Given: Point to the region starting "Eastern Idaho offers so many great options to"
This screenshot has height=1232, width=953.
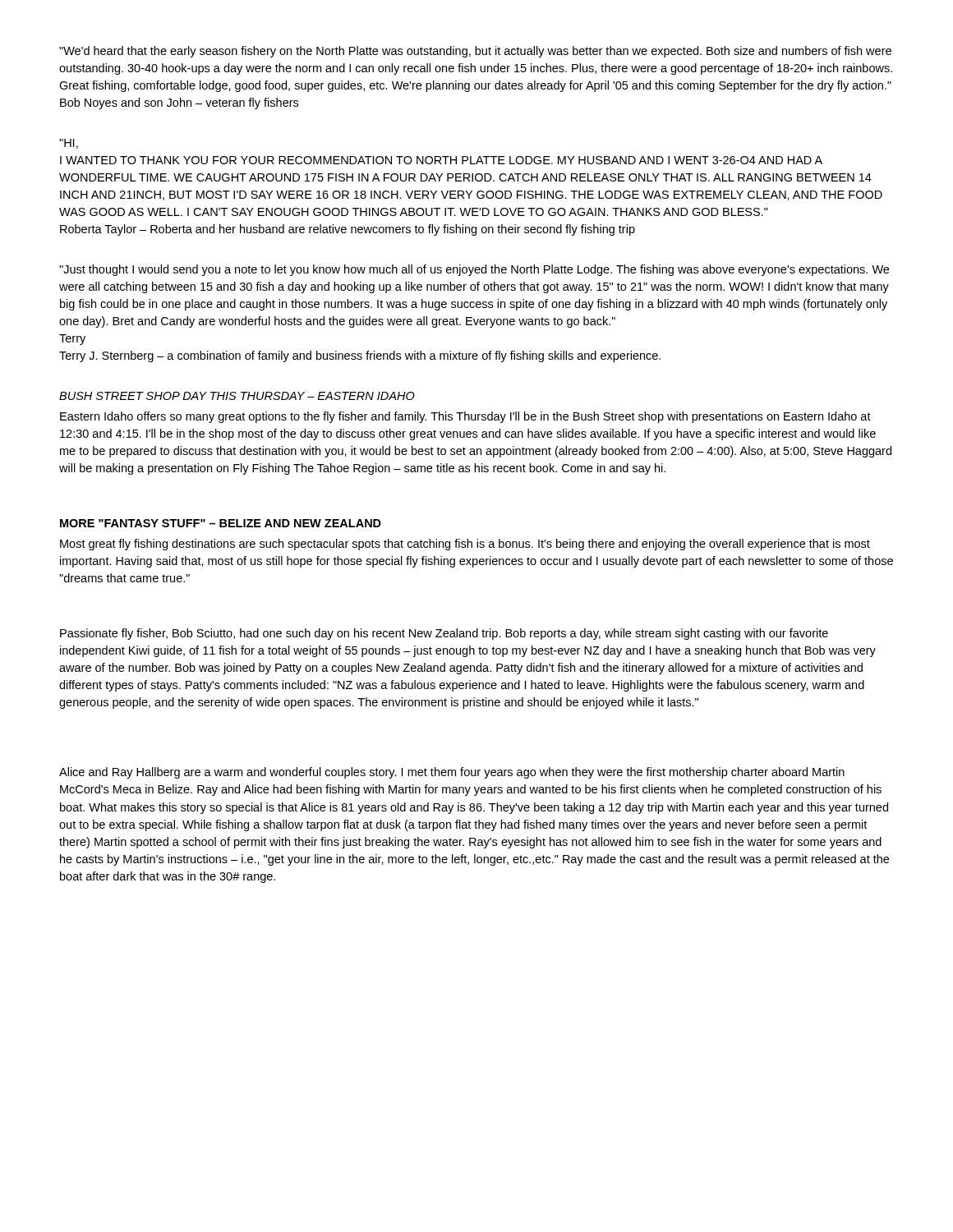Looking at the screenshot, I should 476,442.
